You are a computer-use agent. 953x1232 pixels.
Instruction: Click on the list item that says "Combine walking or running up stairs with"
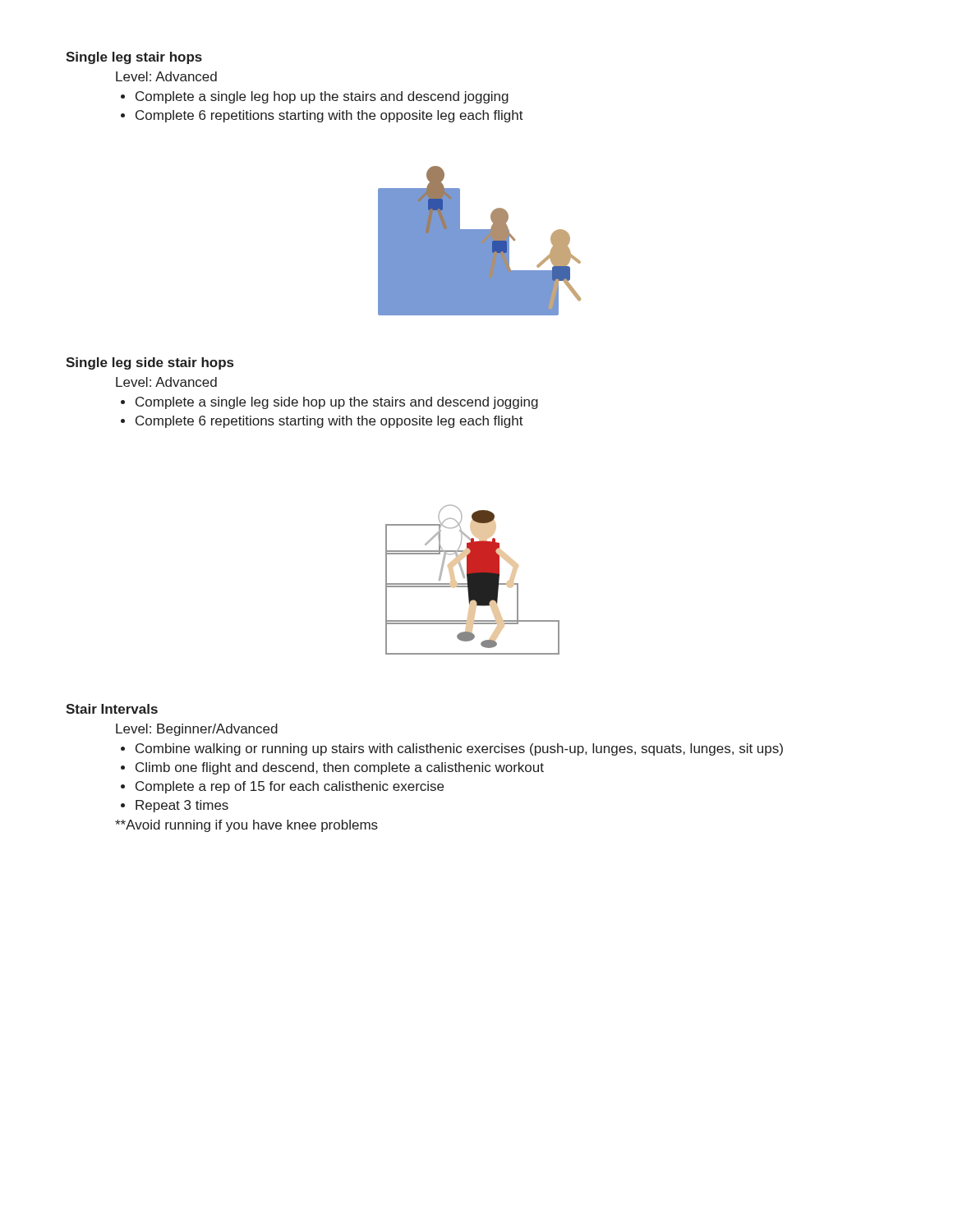pyautogui.click(x=501, y=749)
